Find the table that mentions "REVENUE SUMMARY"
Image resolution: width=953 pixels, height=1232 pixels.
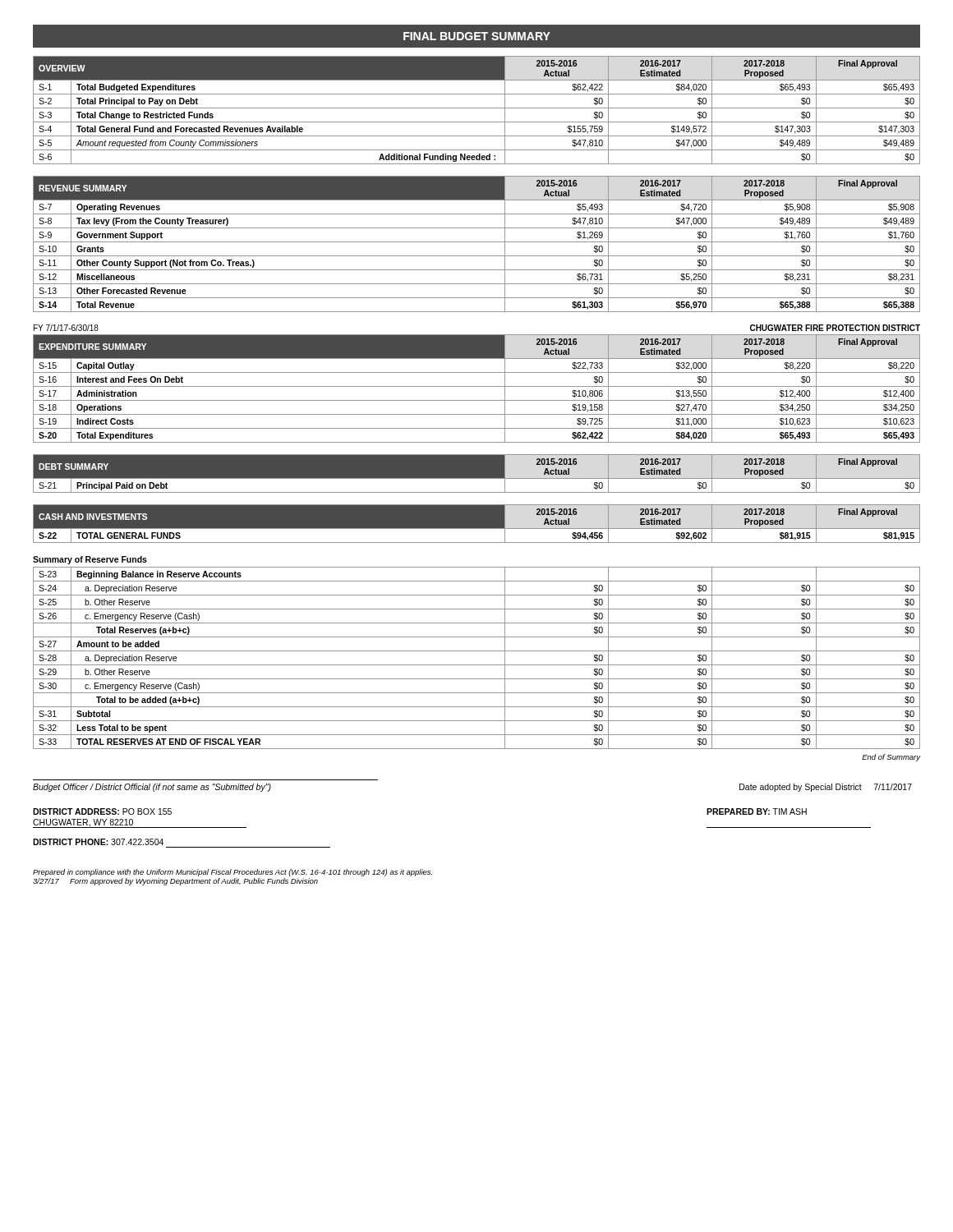coord(476,244)
